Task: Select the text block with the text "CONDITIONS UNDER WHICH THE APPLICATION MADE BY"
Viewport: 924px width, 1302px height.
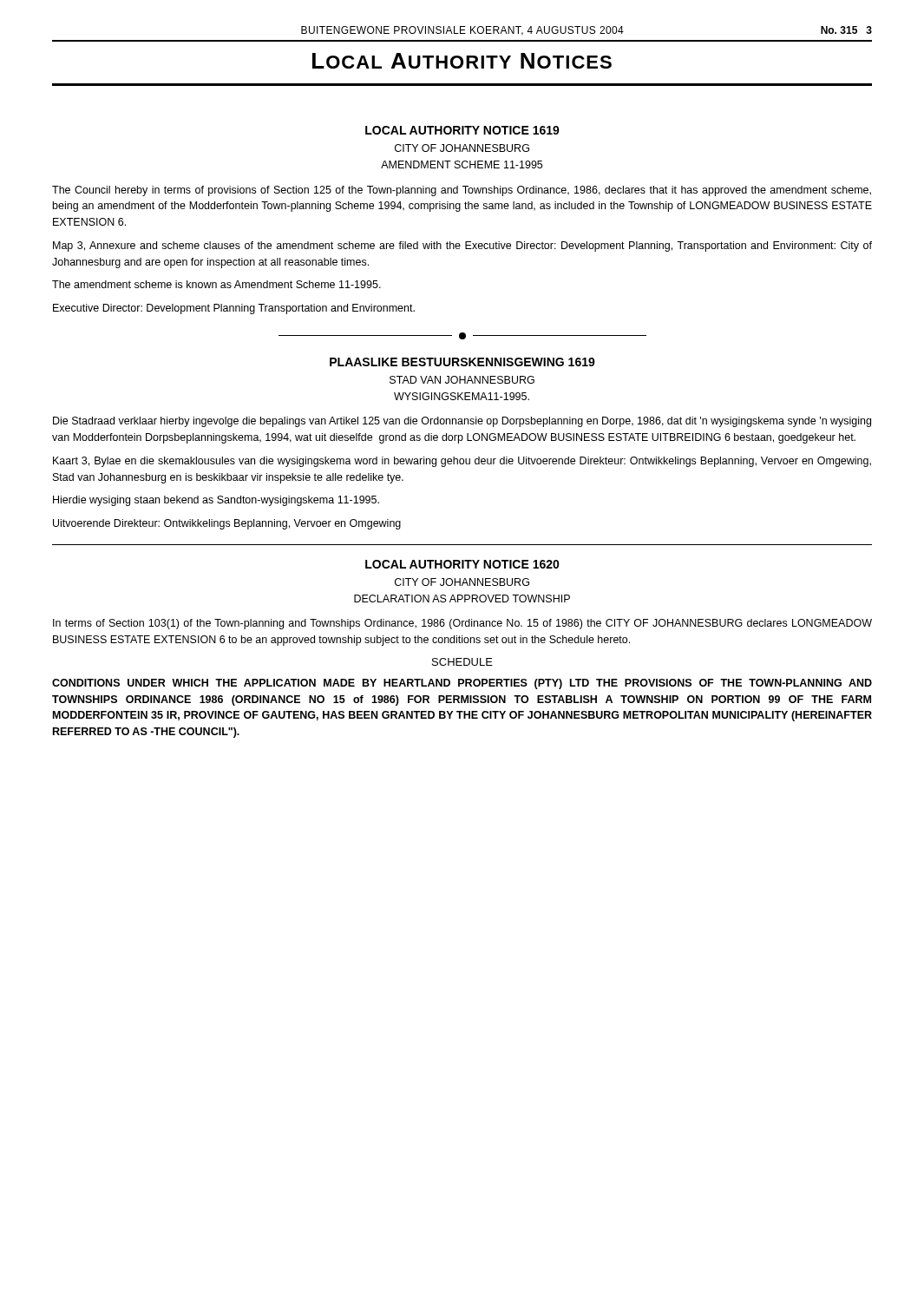Action: pyautogui.click(x=462, y=707)
